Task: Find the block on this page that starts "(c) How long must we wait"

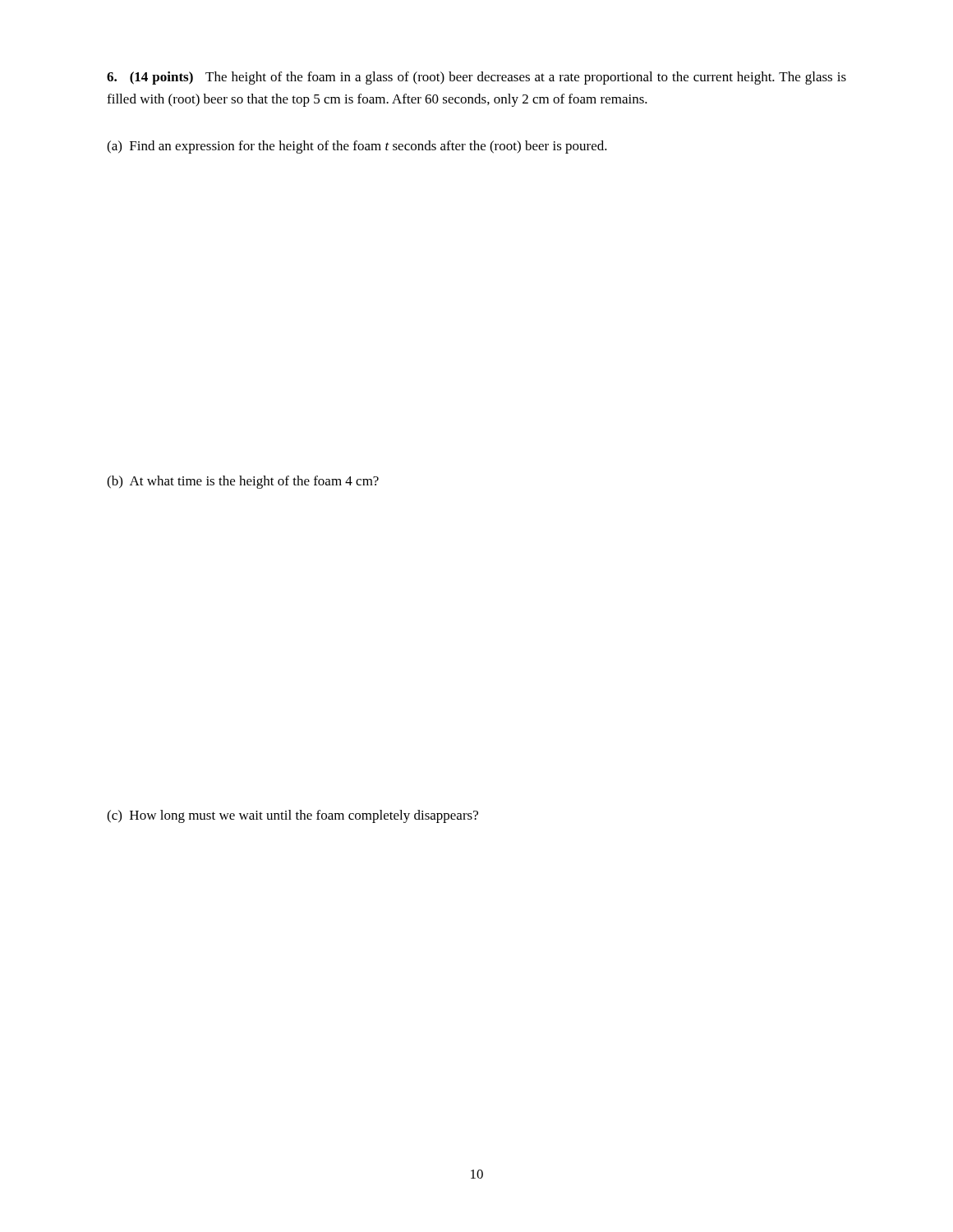Action: click(x=293, y=815)
